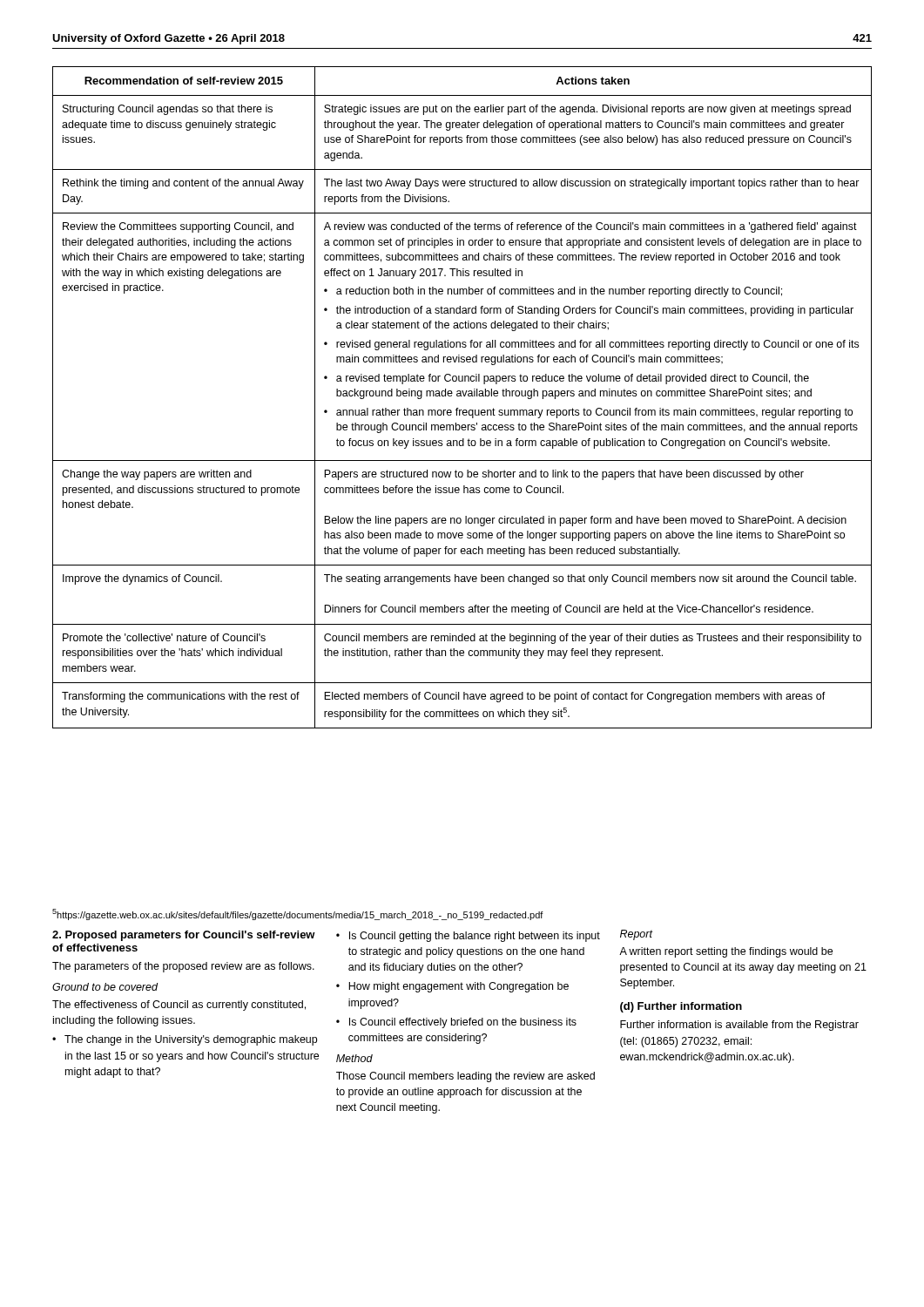
Task: Find the text block starting "The change in the"
Action: pos(192,1056)
